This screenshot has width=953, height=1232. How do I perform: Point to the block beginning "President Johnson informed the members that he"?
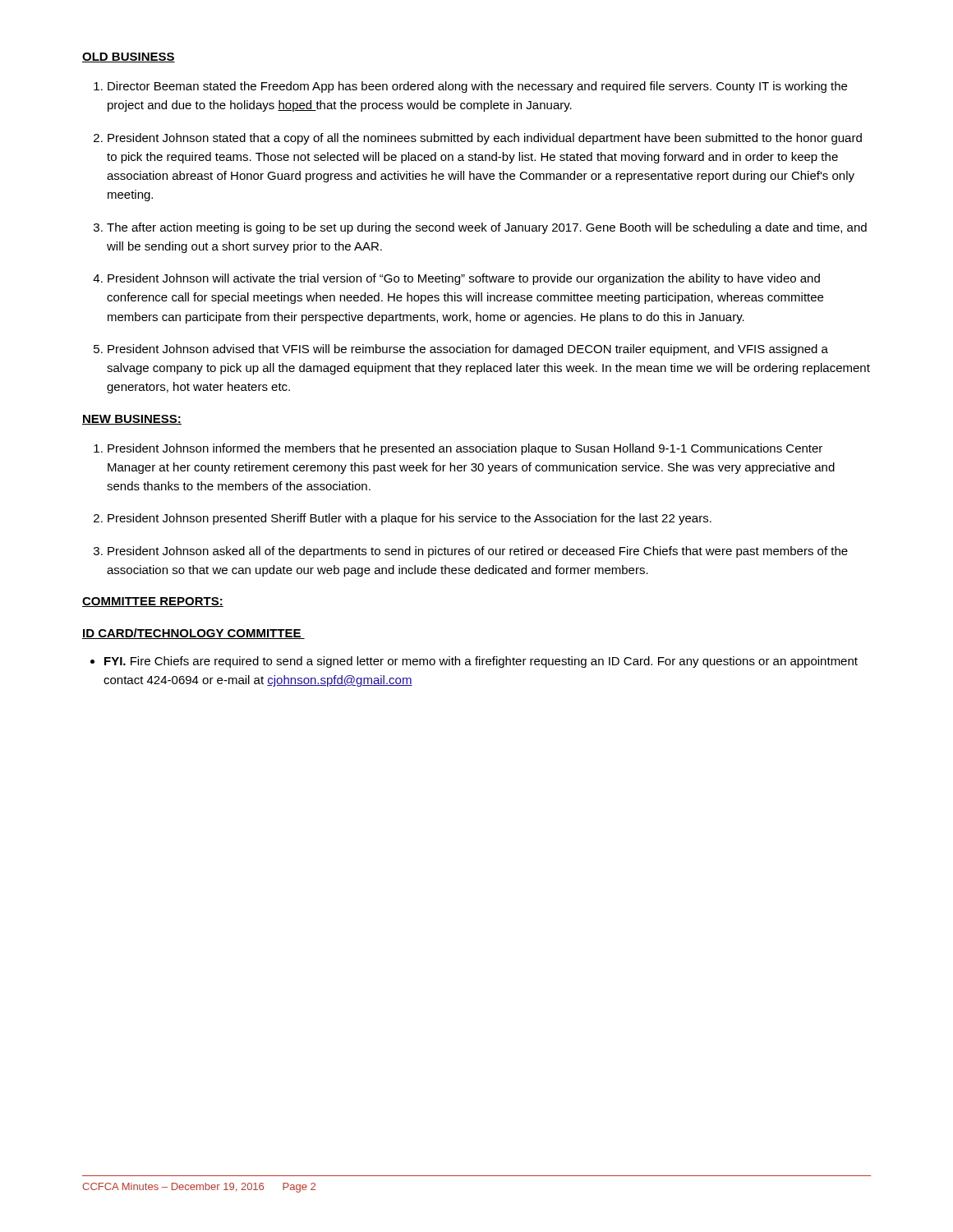[x=471, y=467]
